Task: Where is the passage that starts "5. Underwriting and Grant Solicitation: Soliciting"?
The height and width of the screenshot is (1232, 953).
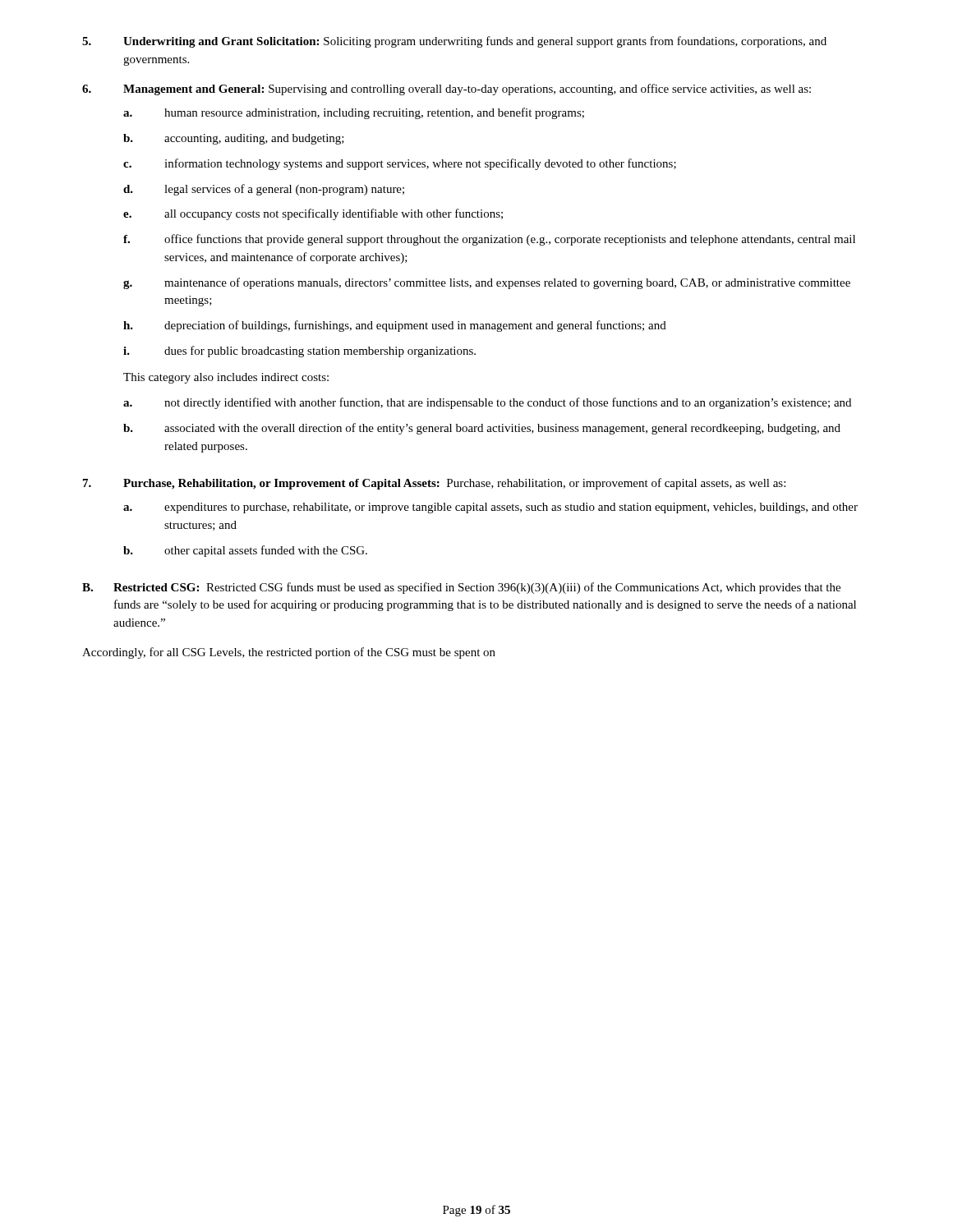Action: tap(476, 51)
